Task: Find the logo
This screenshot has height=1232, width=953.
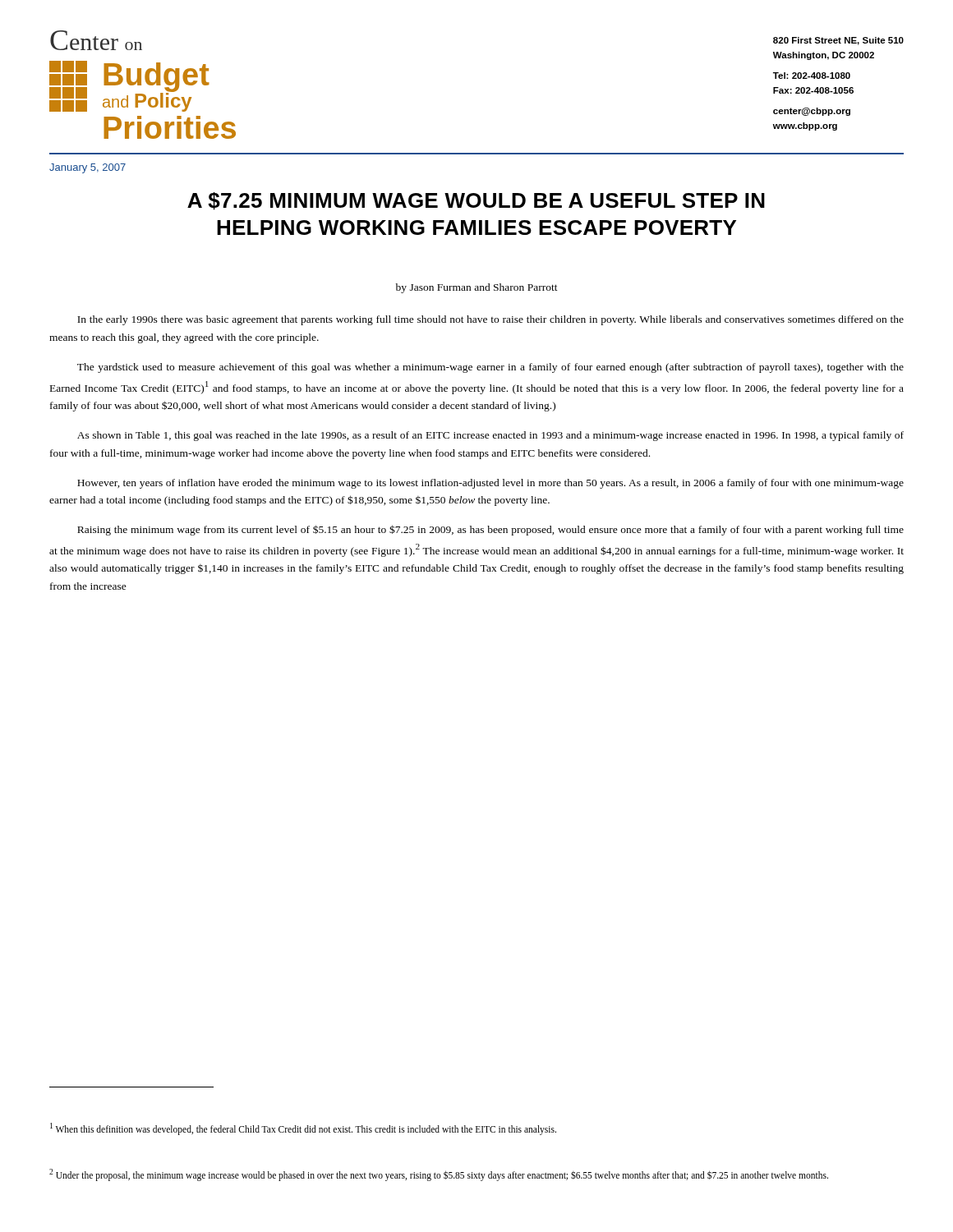Action: [x=168, y=85]
